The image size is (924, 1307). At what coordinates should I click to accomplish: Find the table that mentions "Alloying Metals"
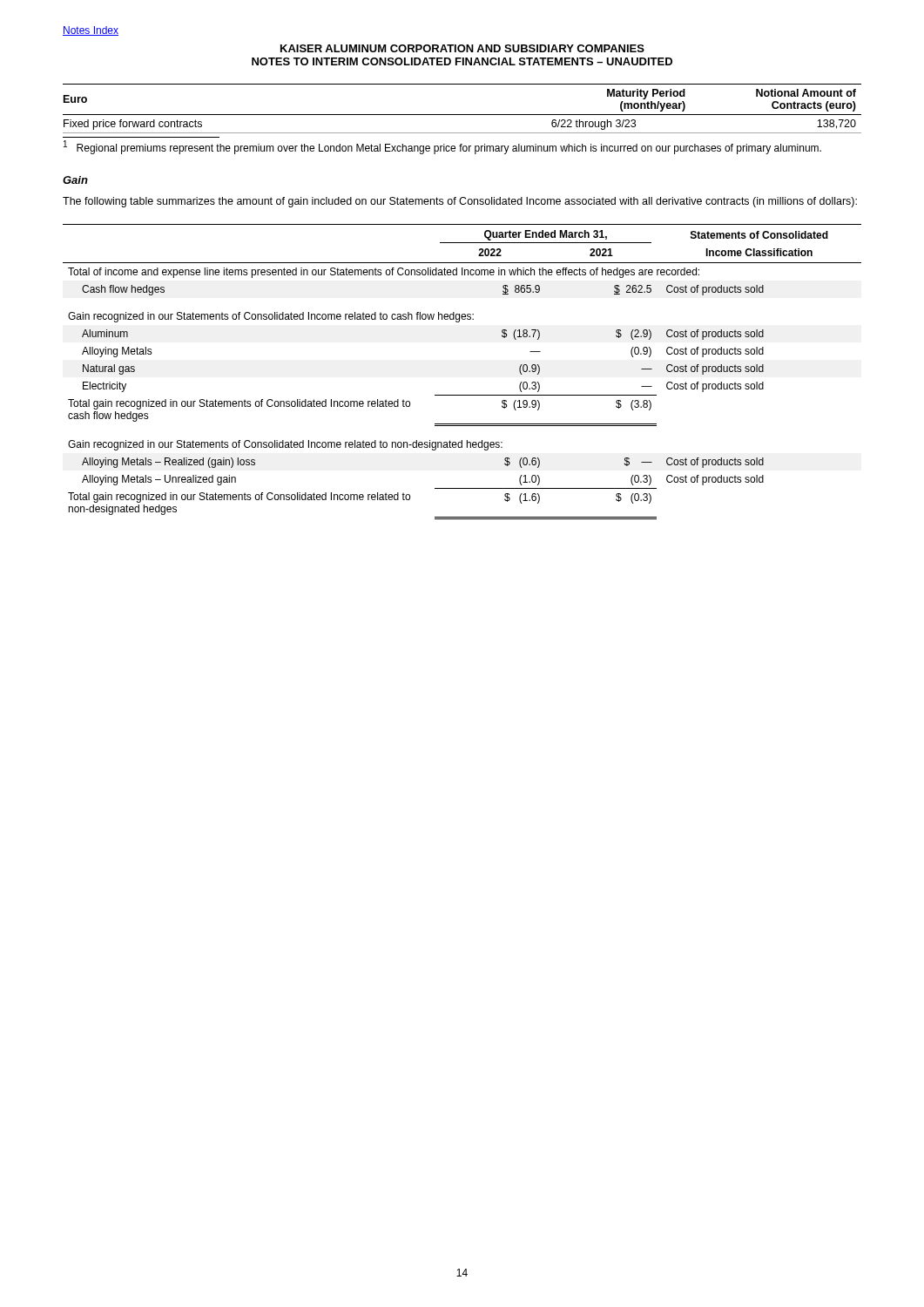point(462,371)
